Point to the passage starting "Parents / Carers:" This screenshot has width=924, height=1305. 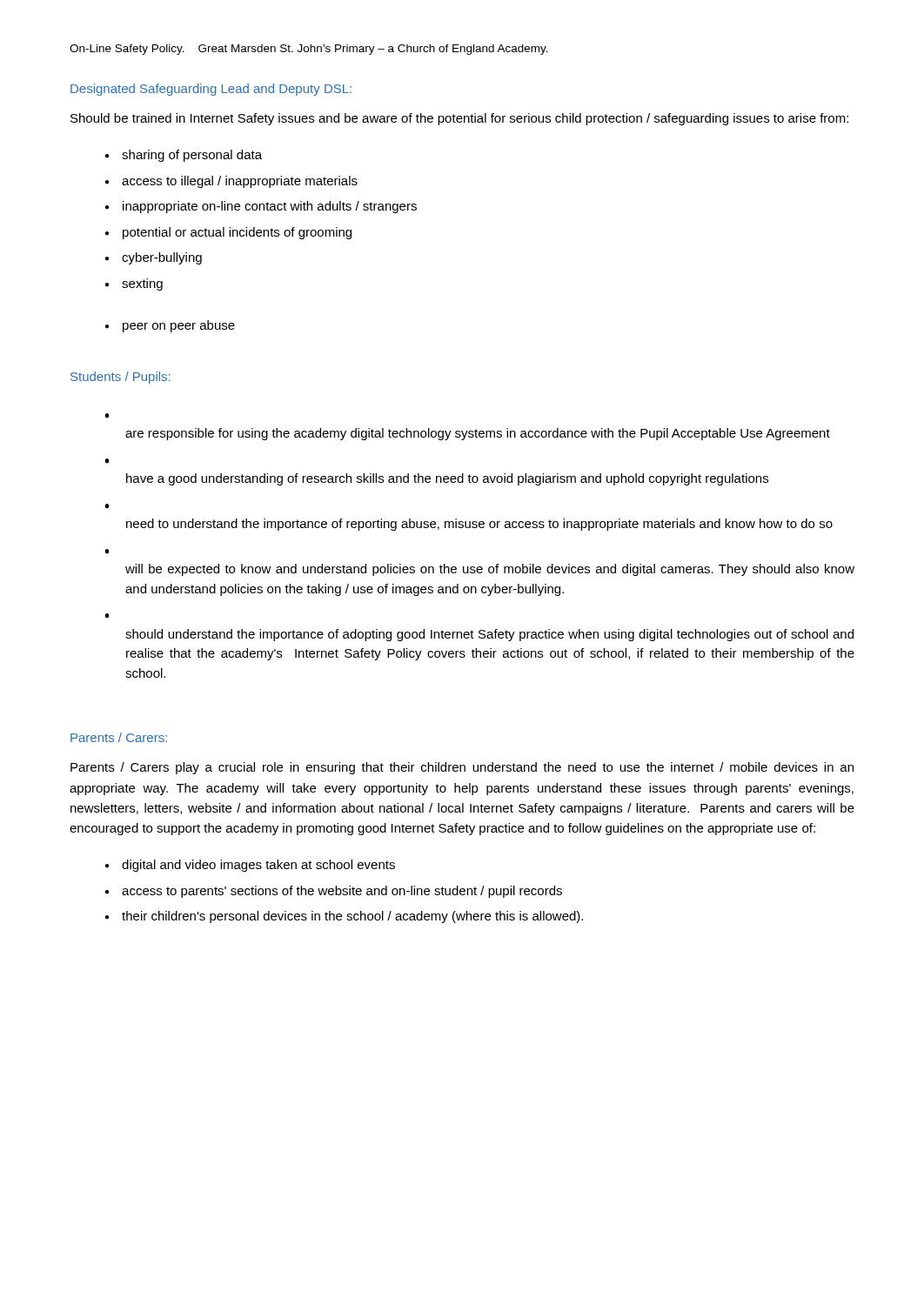pos(119,738)
